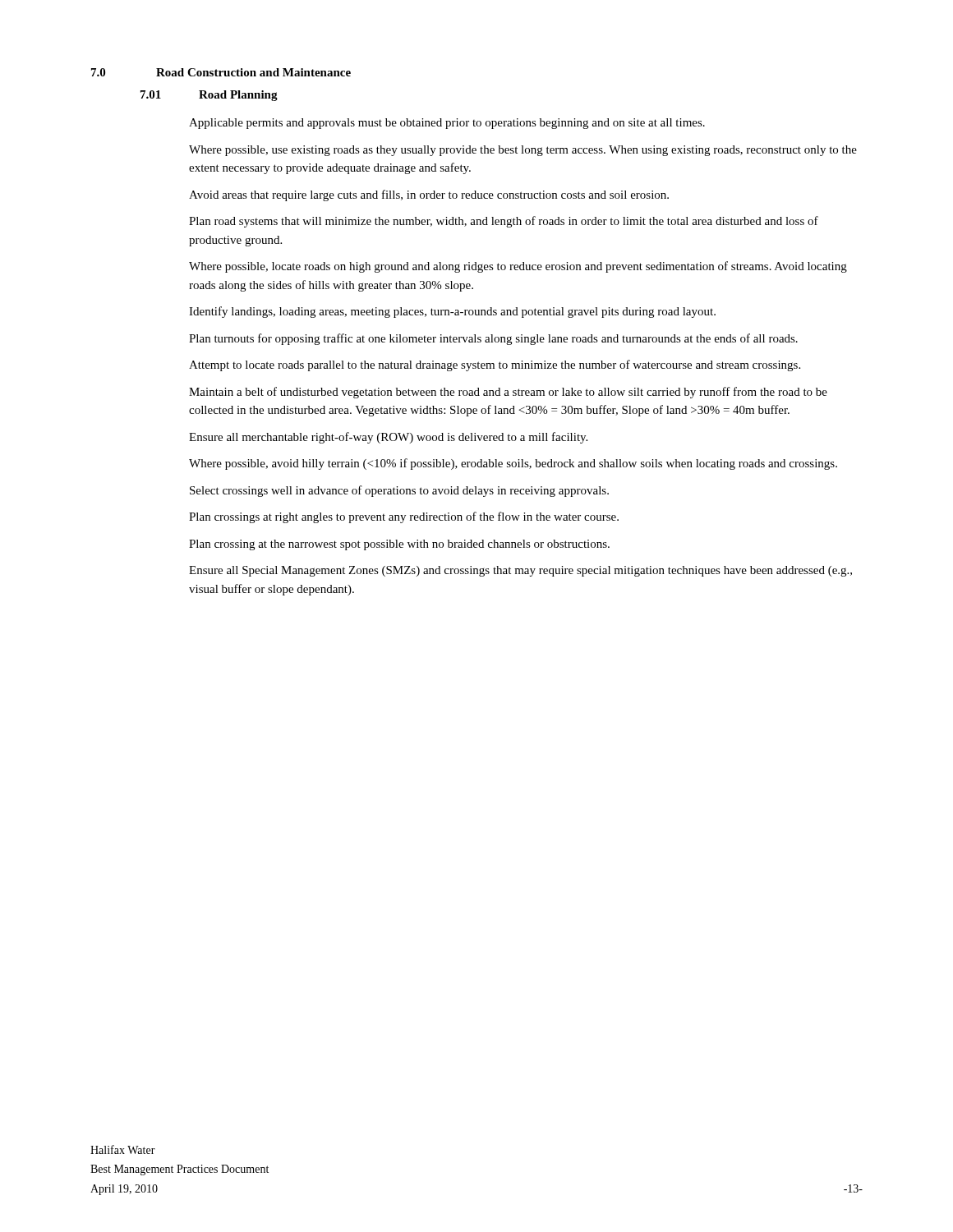Click on the text block with the text "Where possible, avoid hilly terrain (<10% if"
Screen dimensions: 1232x953
coord(513,463)
